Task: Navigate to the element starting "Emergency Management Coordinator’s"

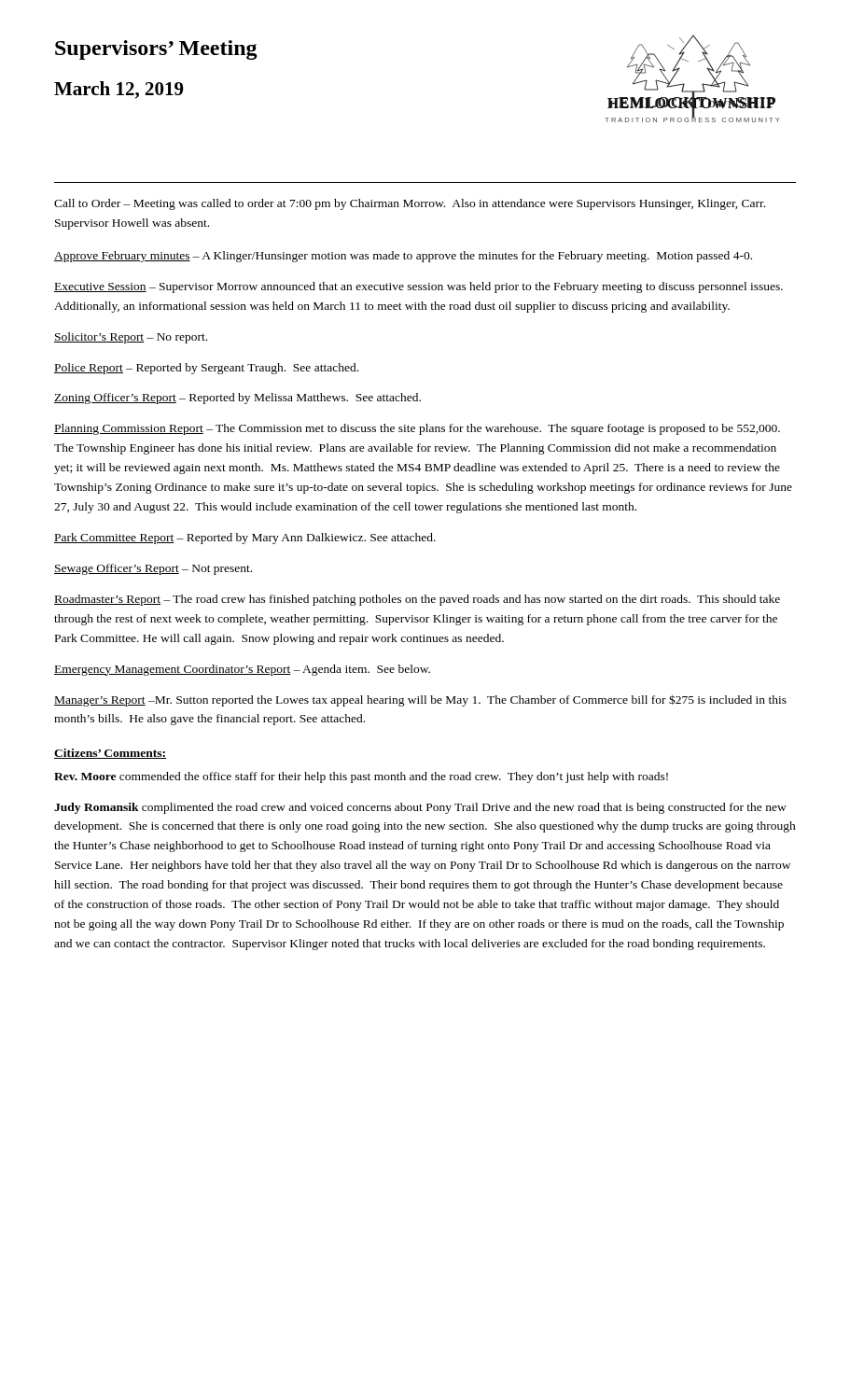Action: 243,668
